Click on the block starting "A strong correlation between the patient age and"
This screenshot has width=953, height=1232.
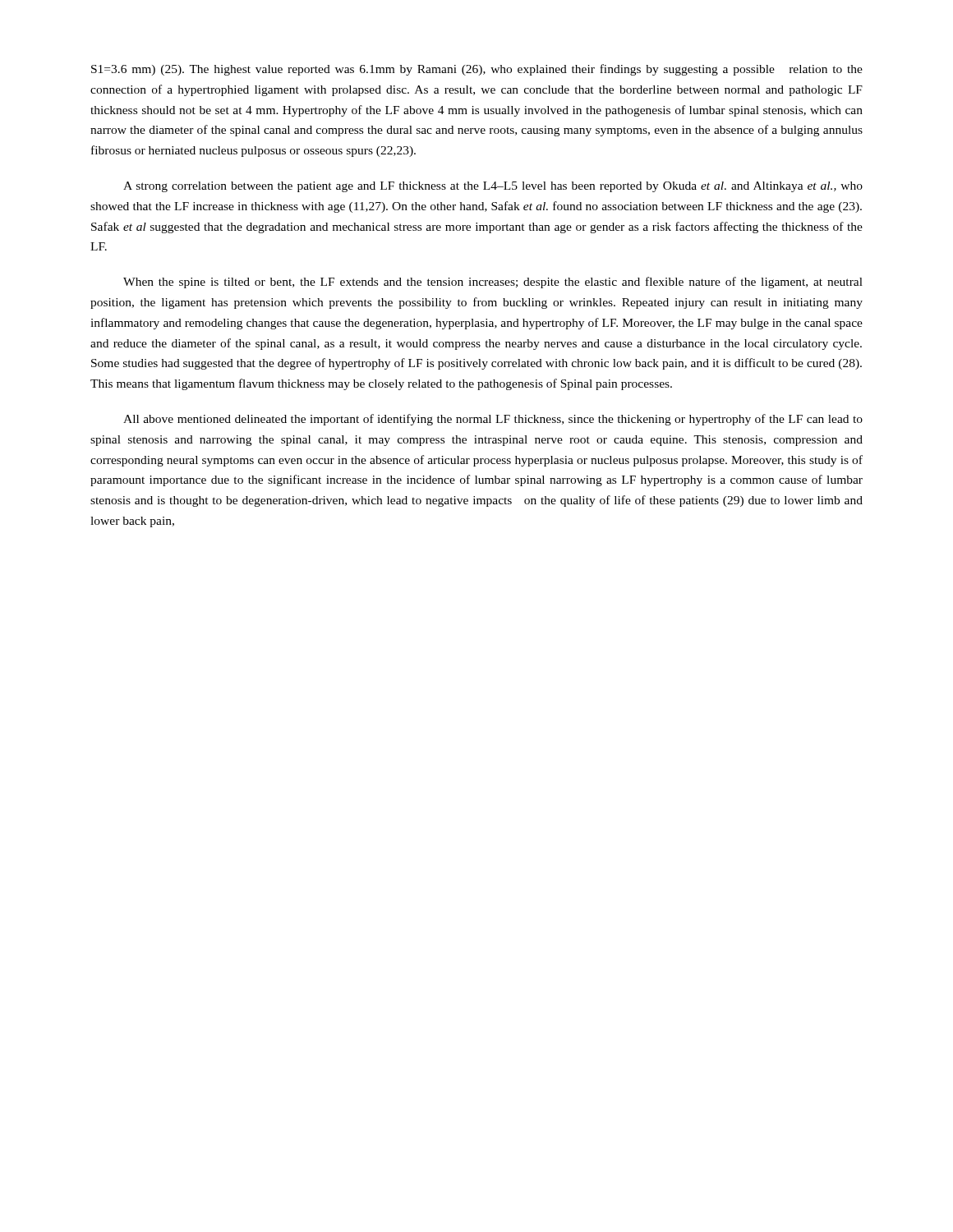click(476, 217)
